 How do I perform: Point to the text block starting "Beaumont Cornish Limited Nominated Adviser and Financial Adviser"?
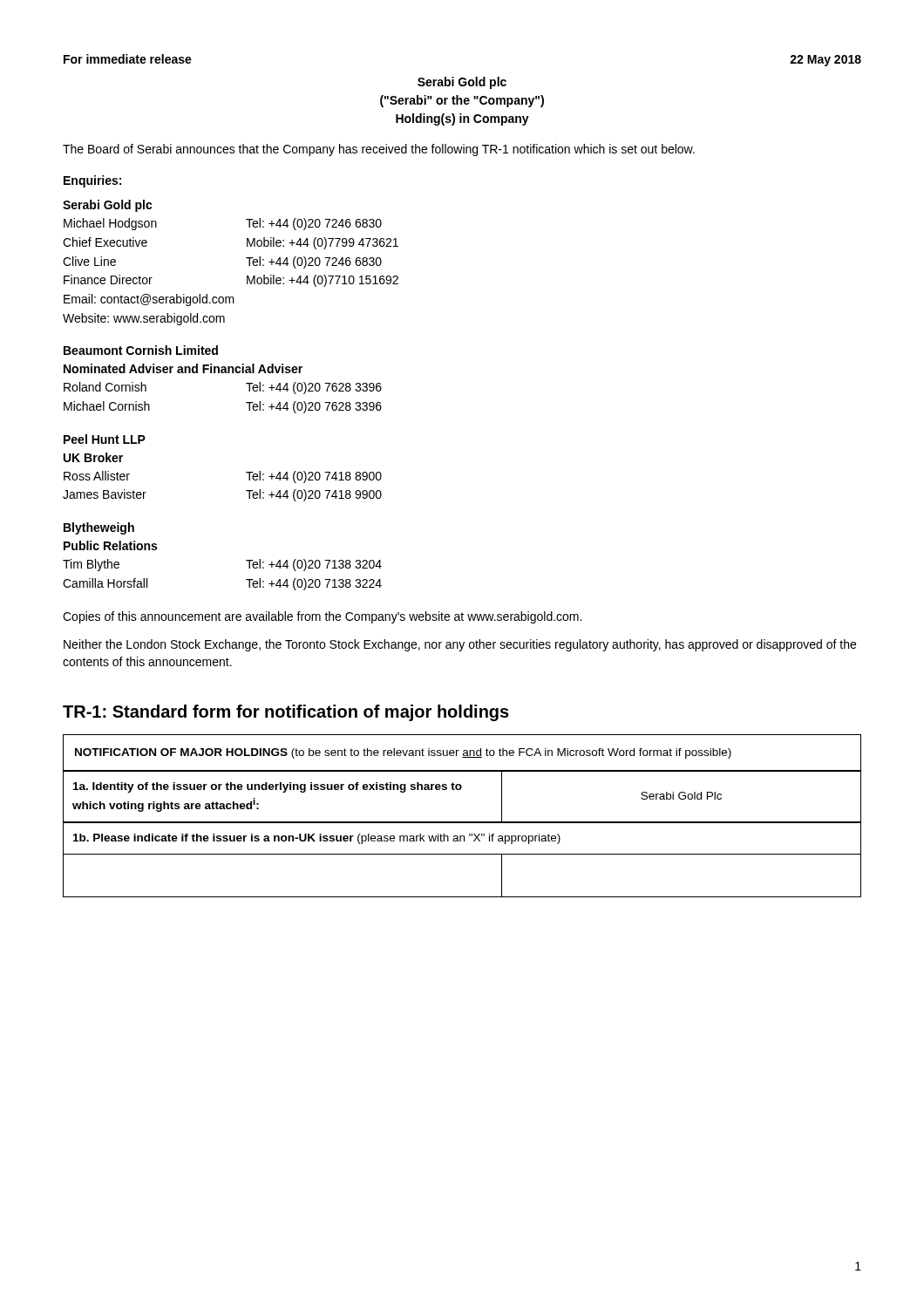click(141, 350)
